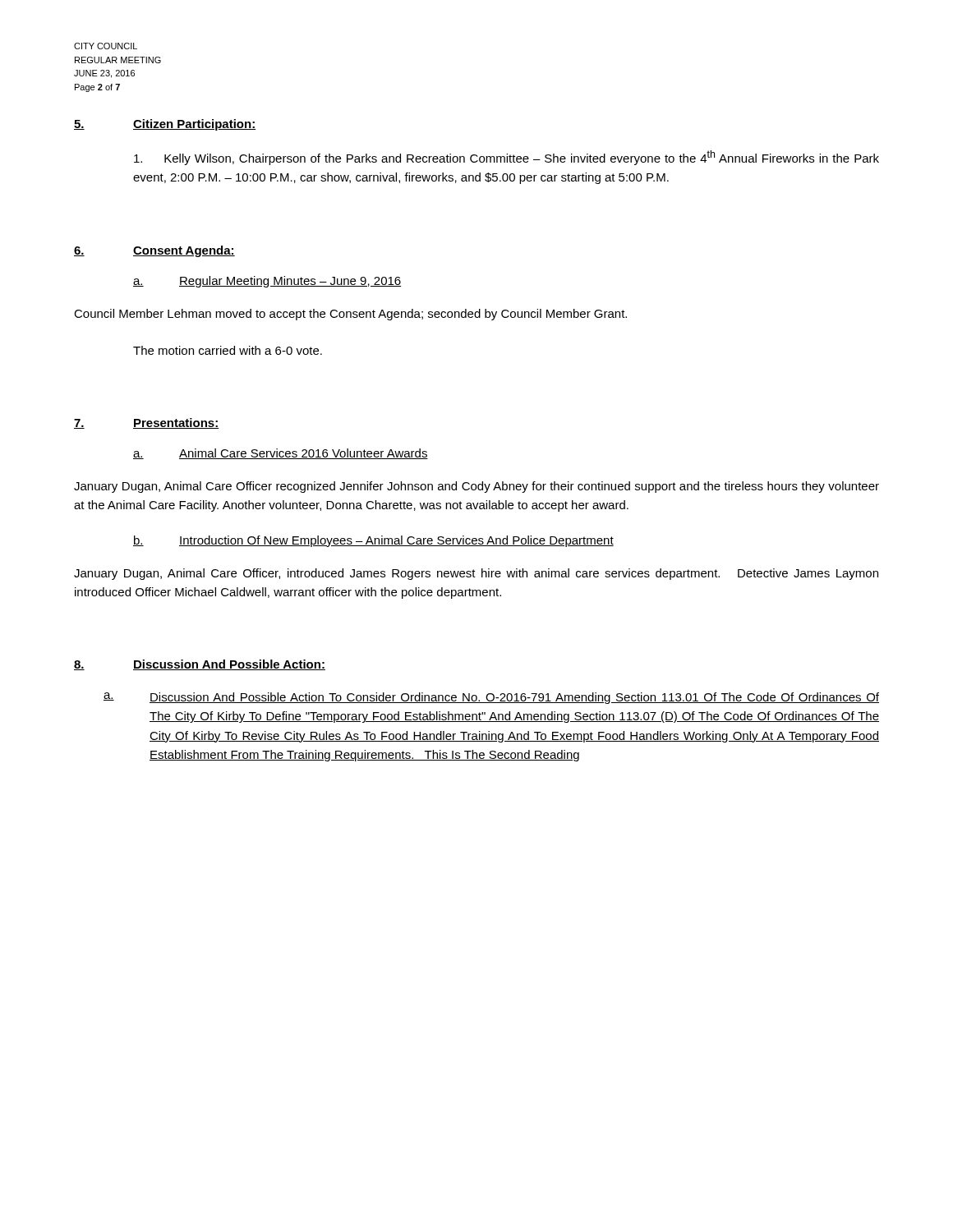Select the passage starting "a. Discussion And Possible Action To Consider"
The height and width of the screenshot is (1232, 953).
(x=491, y=726)
